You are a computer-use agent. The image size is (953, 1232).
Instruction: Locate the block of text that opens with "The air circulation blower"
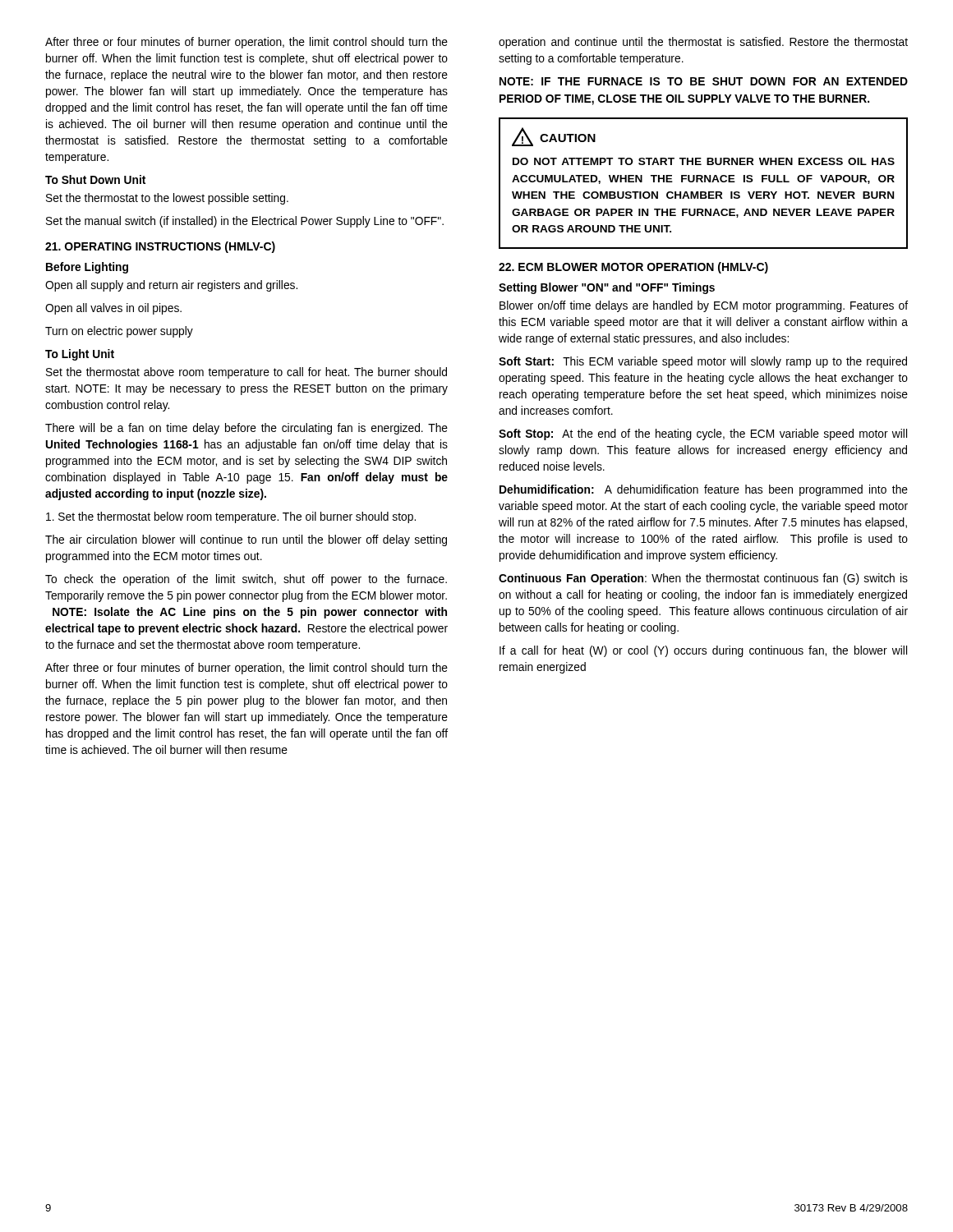click(x=246, y=549)
